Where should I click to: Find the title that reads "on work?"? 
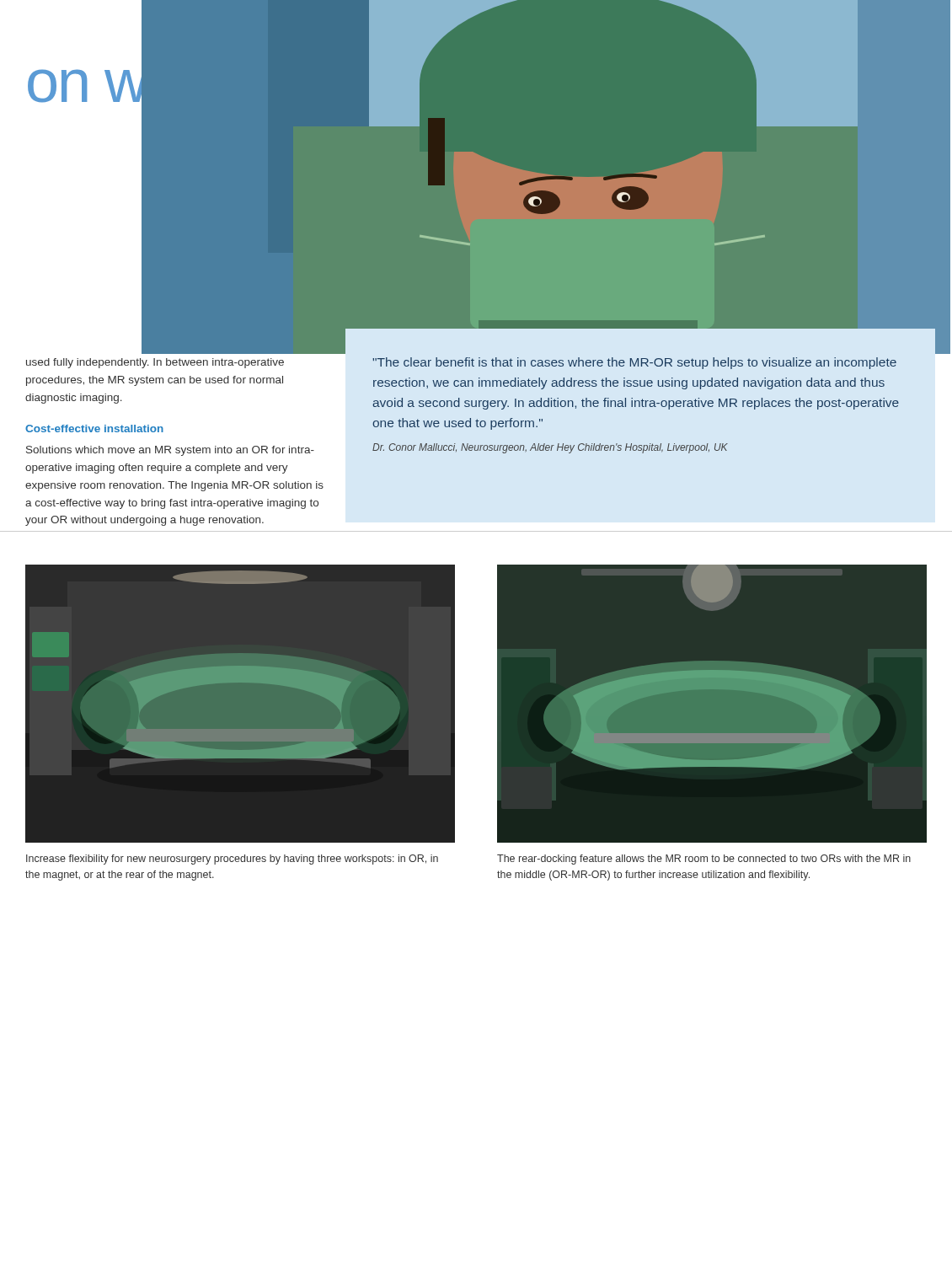142,81
